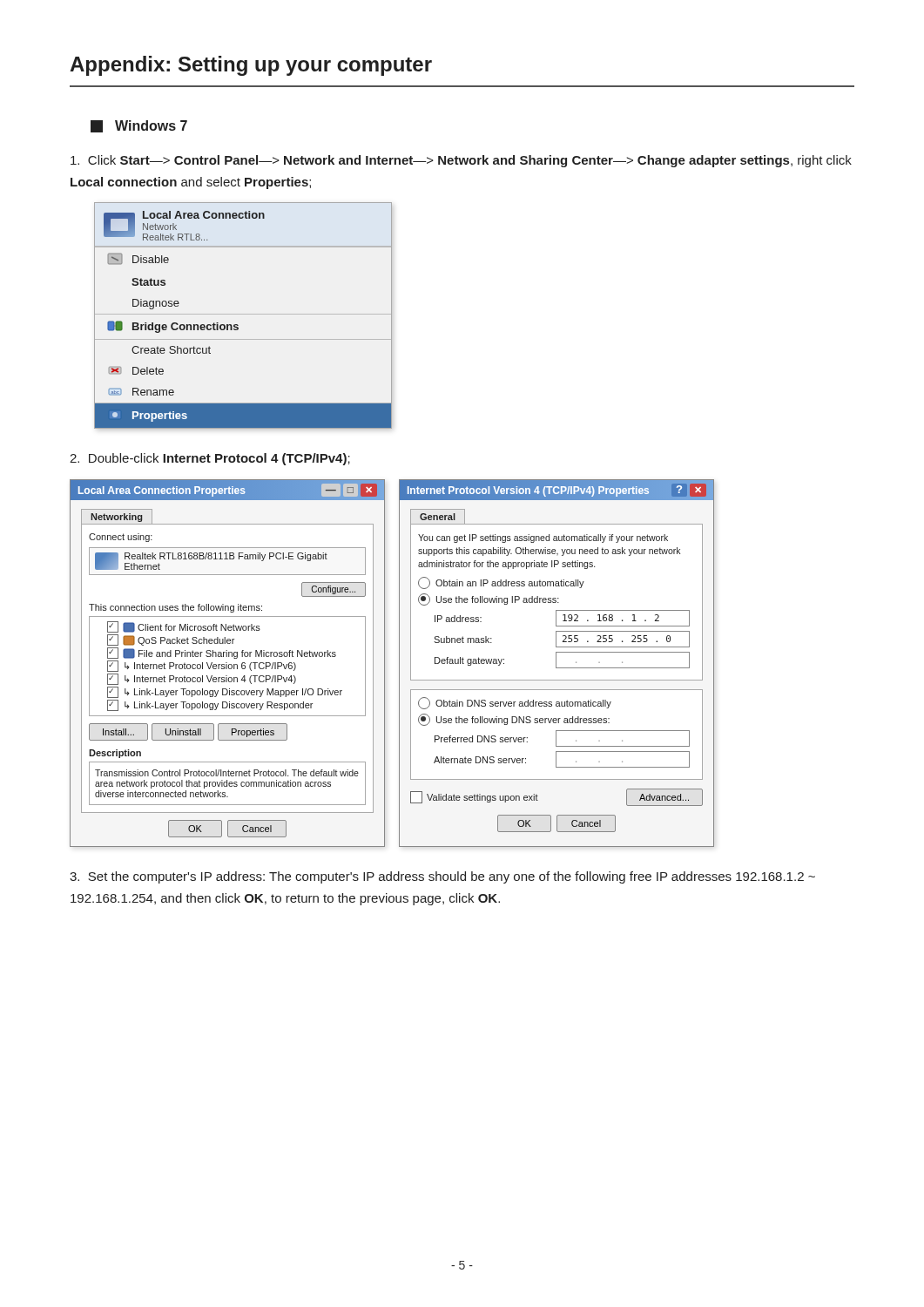Click where it says "Windows 7"
The height and width of the screenshot is (1307, 924).
[x=139, y=126]
